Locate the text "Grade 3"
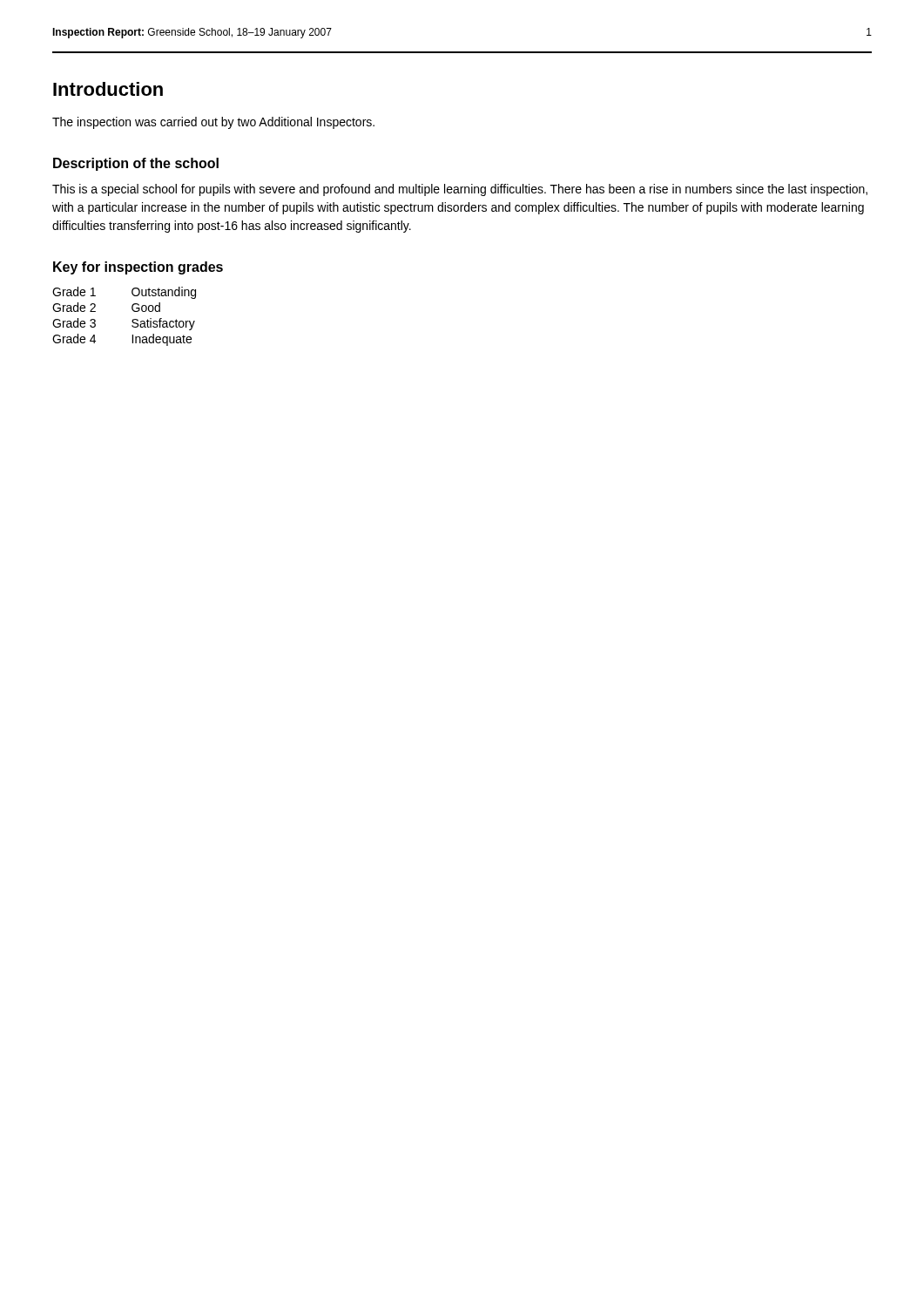This screenshot has width=924, height=1307. pos(74,323)
